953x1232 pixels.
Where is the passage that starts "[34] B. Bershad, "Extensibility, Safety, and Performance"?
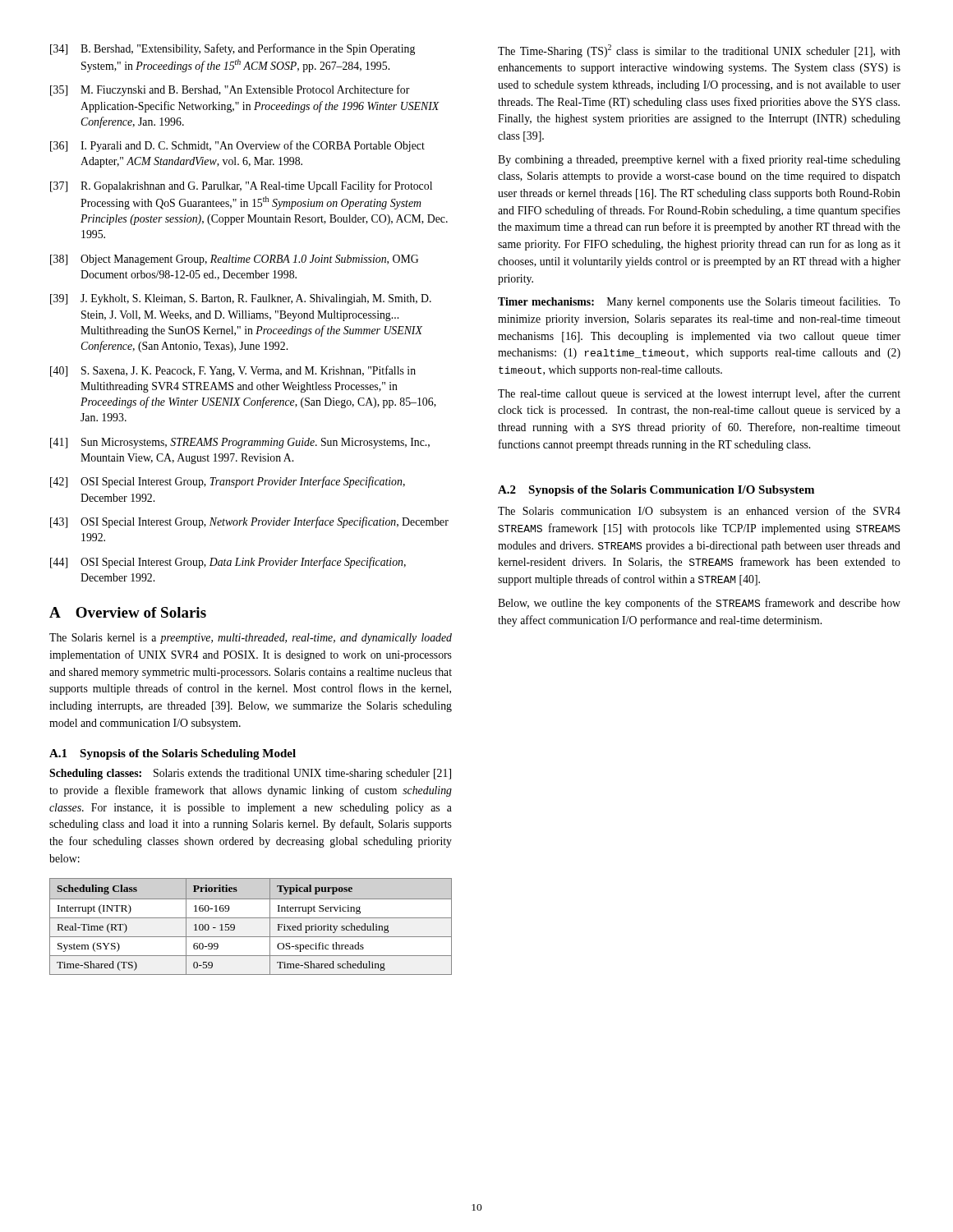pyautogui.click(x=251, y=58)
